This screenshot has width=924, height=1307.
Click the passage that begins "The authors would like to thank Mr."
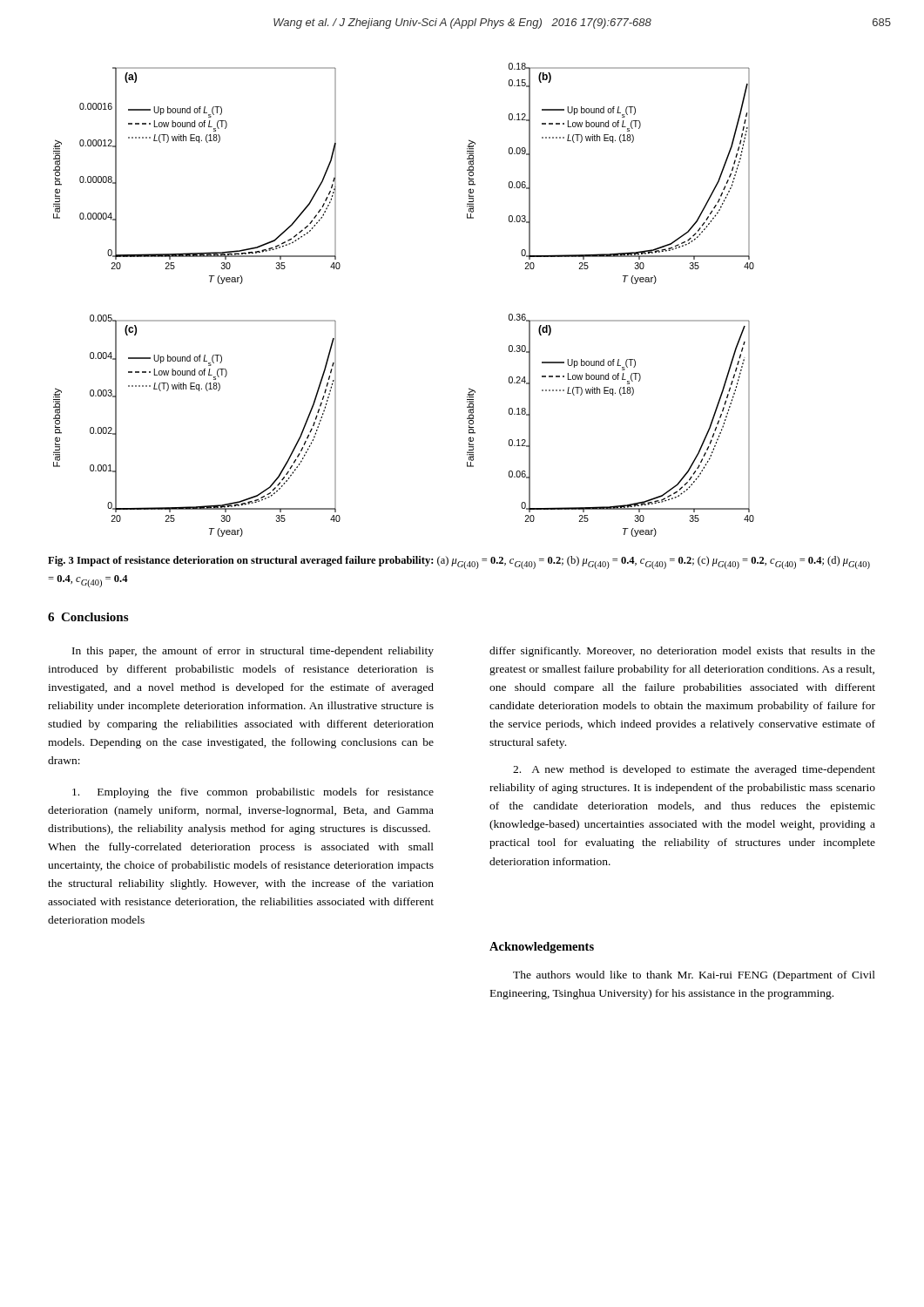(682, 984)
